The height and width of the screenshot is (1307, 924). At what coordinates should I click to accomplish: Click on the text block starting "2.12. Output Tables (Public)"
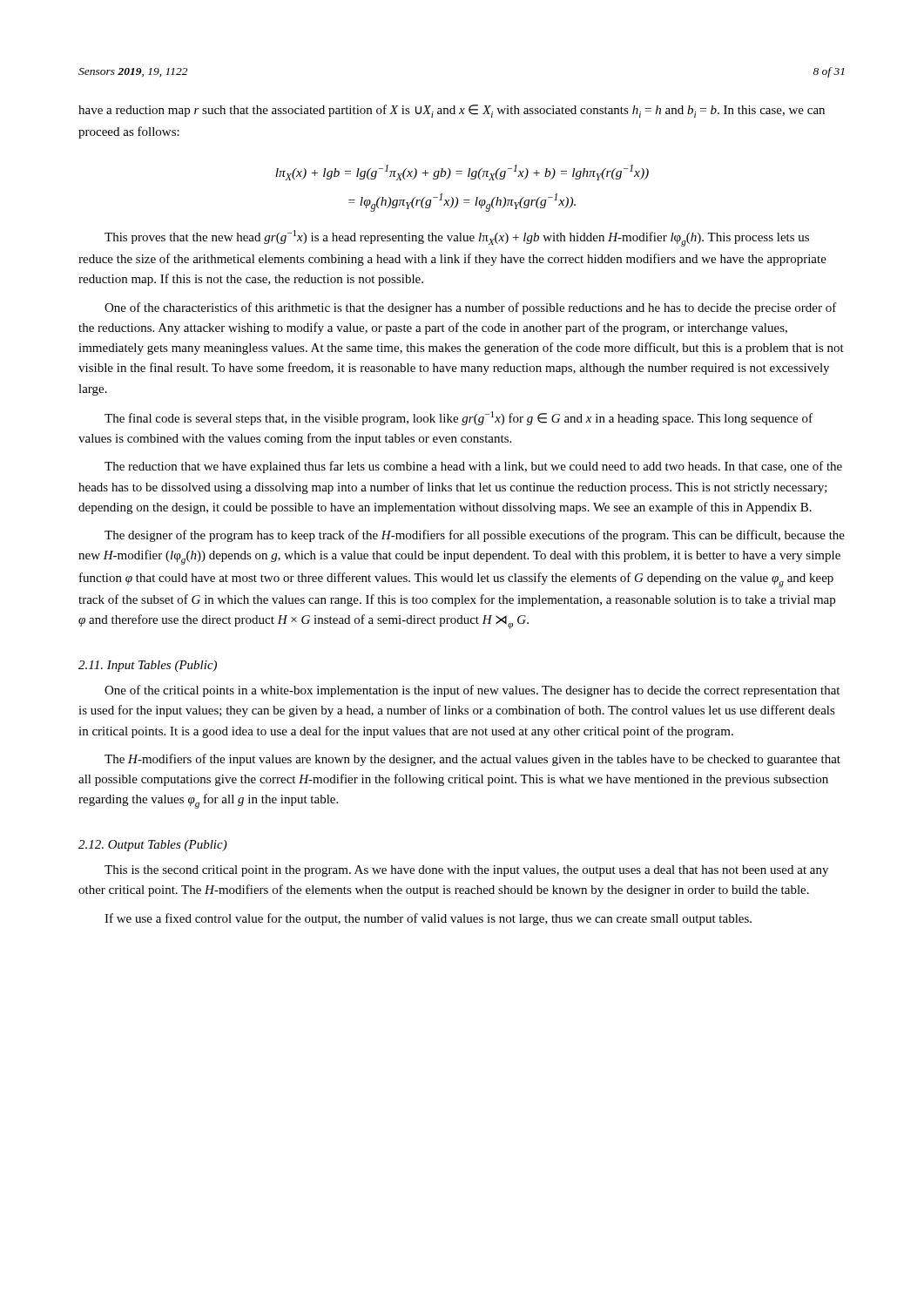[x=153, y=844]
